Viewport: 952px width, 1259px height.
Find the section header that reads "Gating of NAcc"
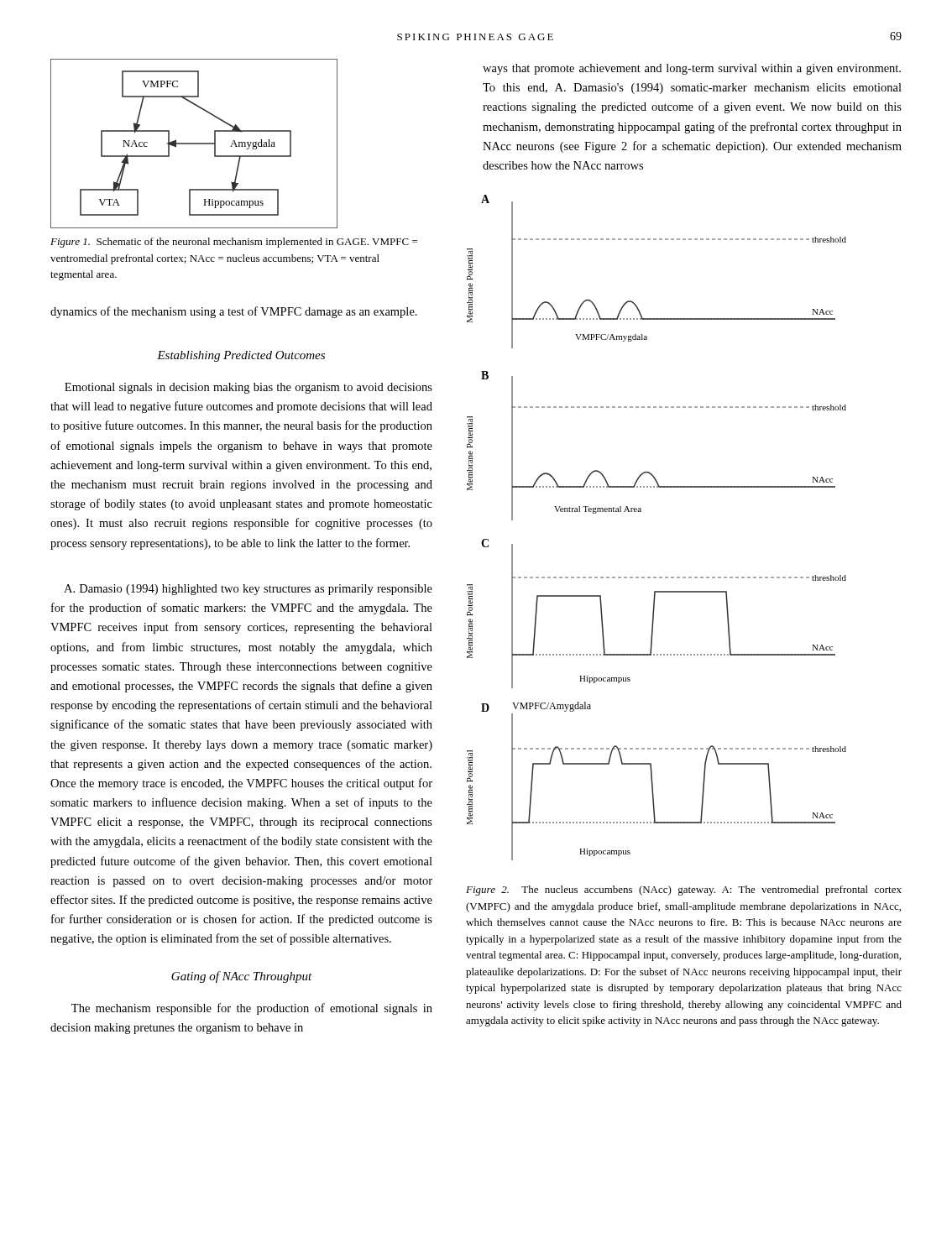pyautogui.click(x=241, y=976)
